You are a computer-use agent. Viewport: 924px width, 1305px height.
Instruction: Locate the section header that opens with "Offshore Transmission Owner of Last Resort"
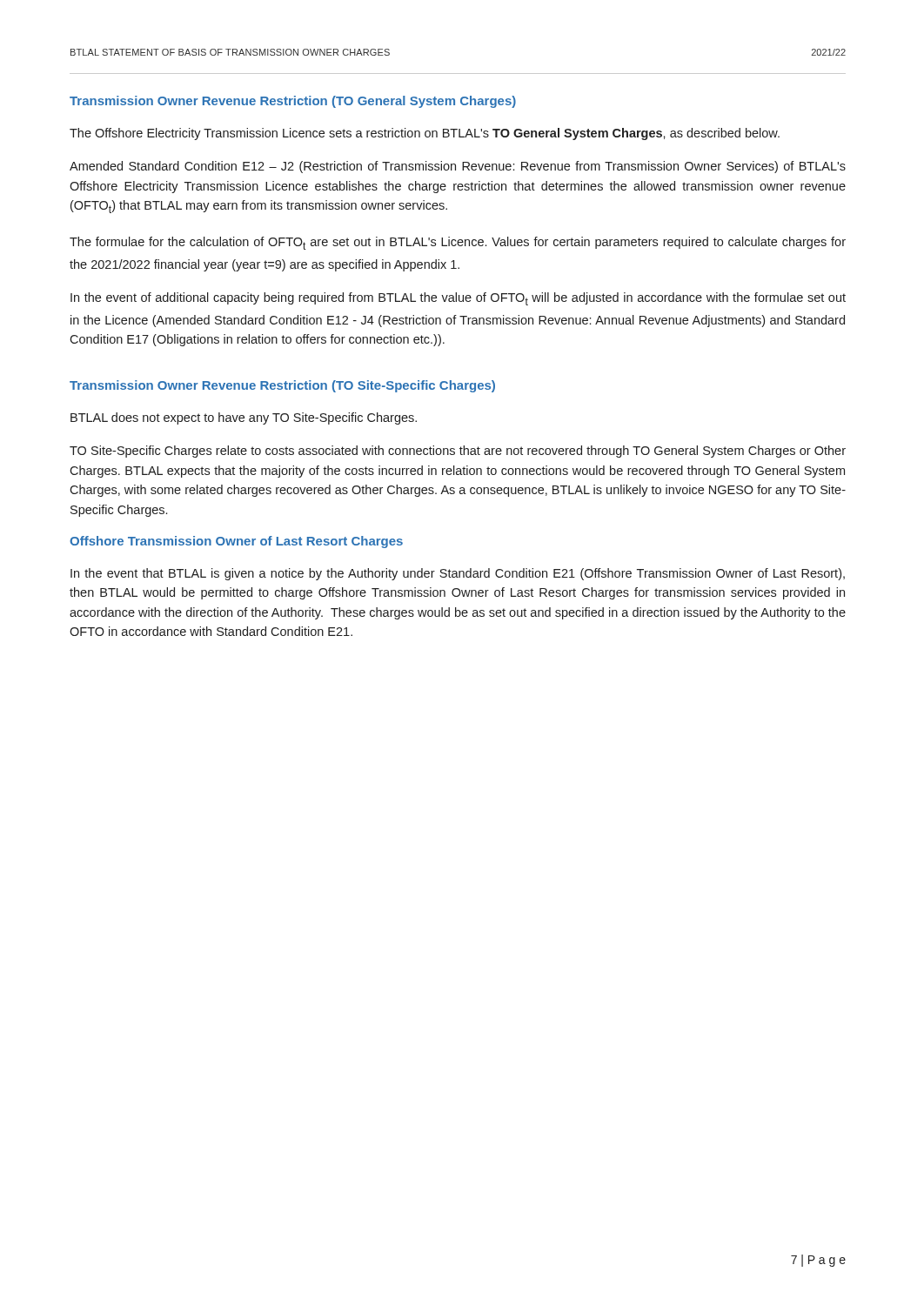pyautogui.click(x=236, y=541)
